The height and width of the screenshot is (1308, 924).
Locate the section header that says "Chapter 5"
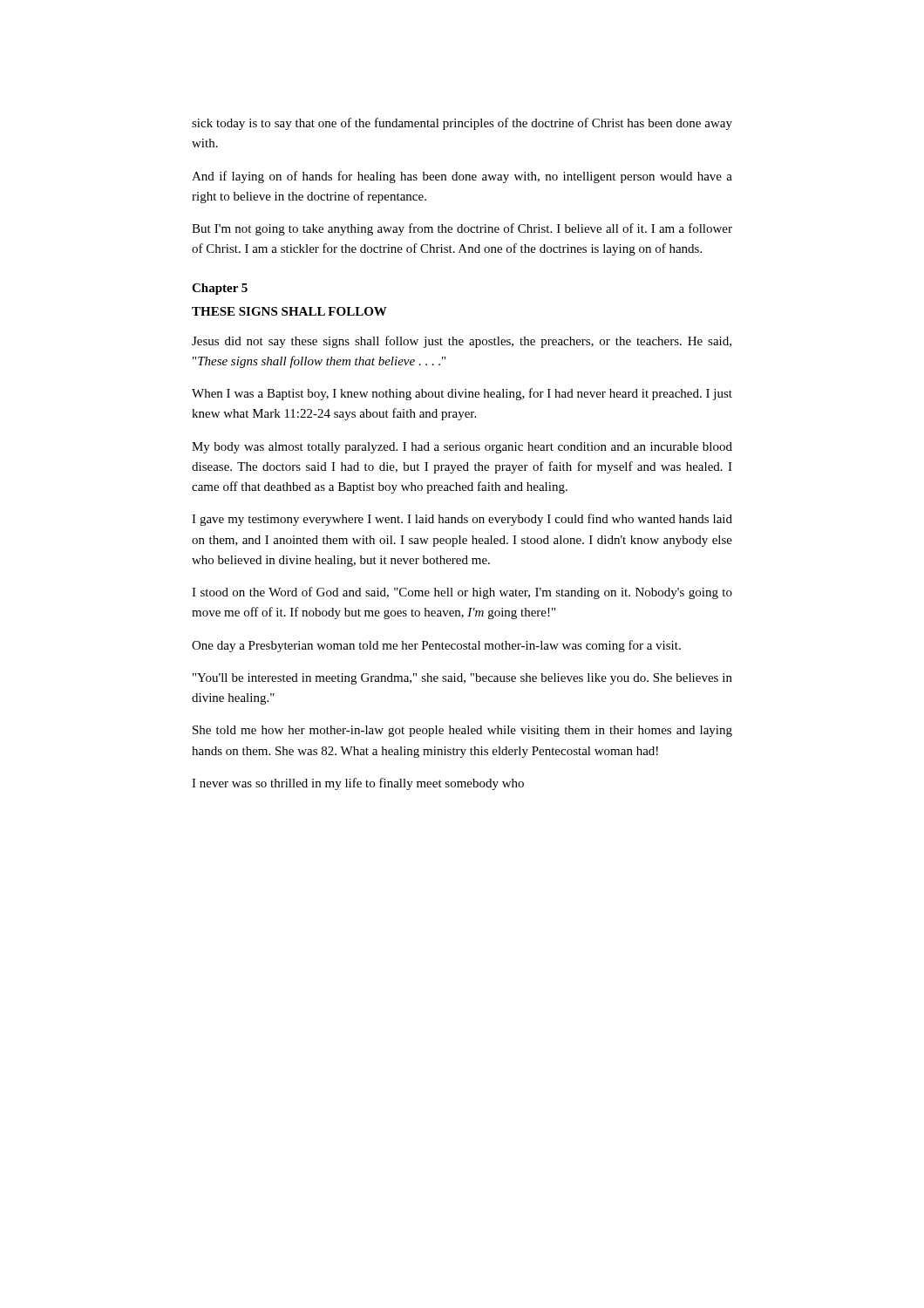pyautogui.click(x=220, y=287)
